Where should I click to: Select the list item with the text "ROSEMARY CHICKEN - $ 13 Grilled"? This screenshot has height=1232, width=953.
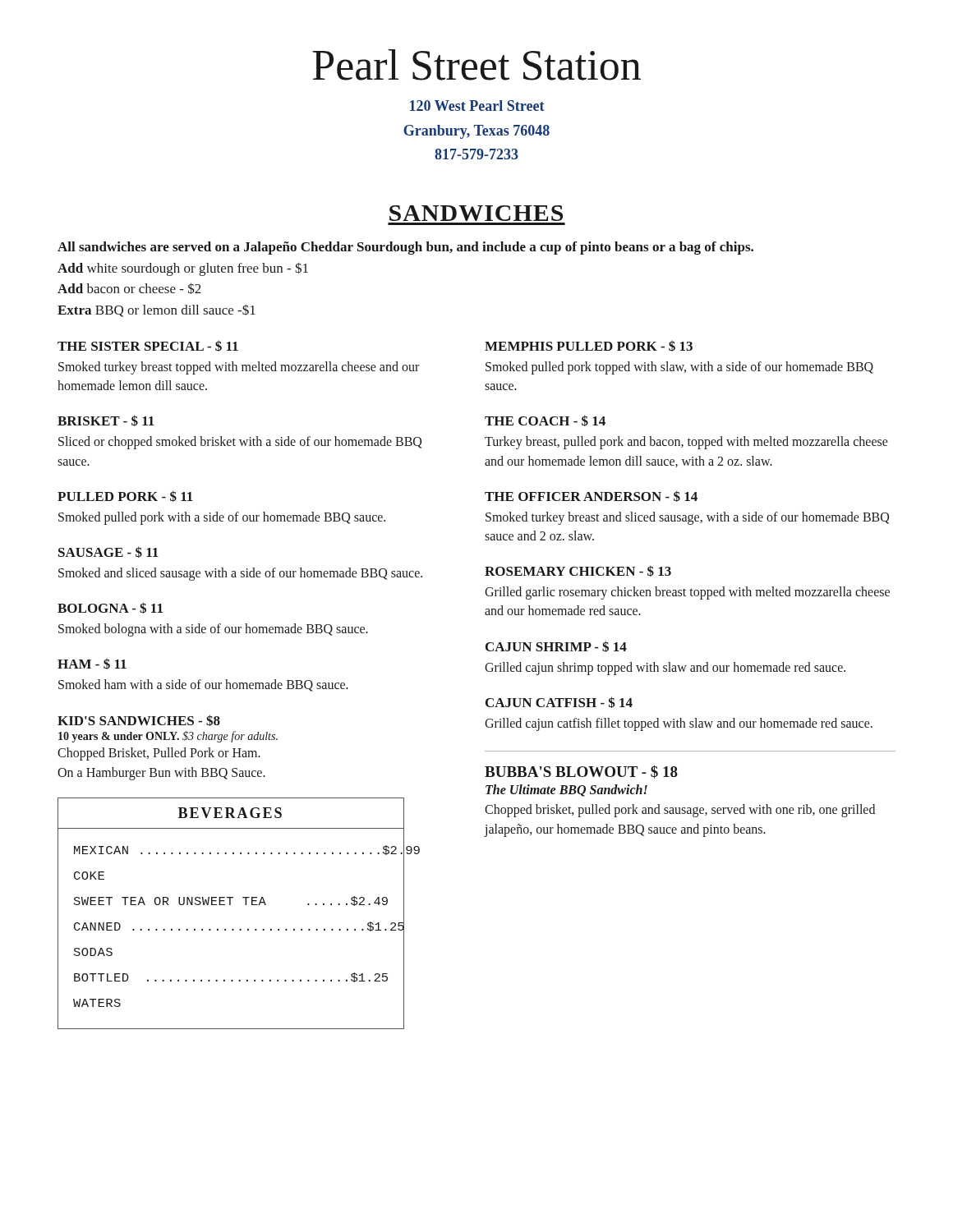pos(690,592)
